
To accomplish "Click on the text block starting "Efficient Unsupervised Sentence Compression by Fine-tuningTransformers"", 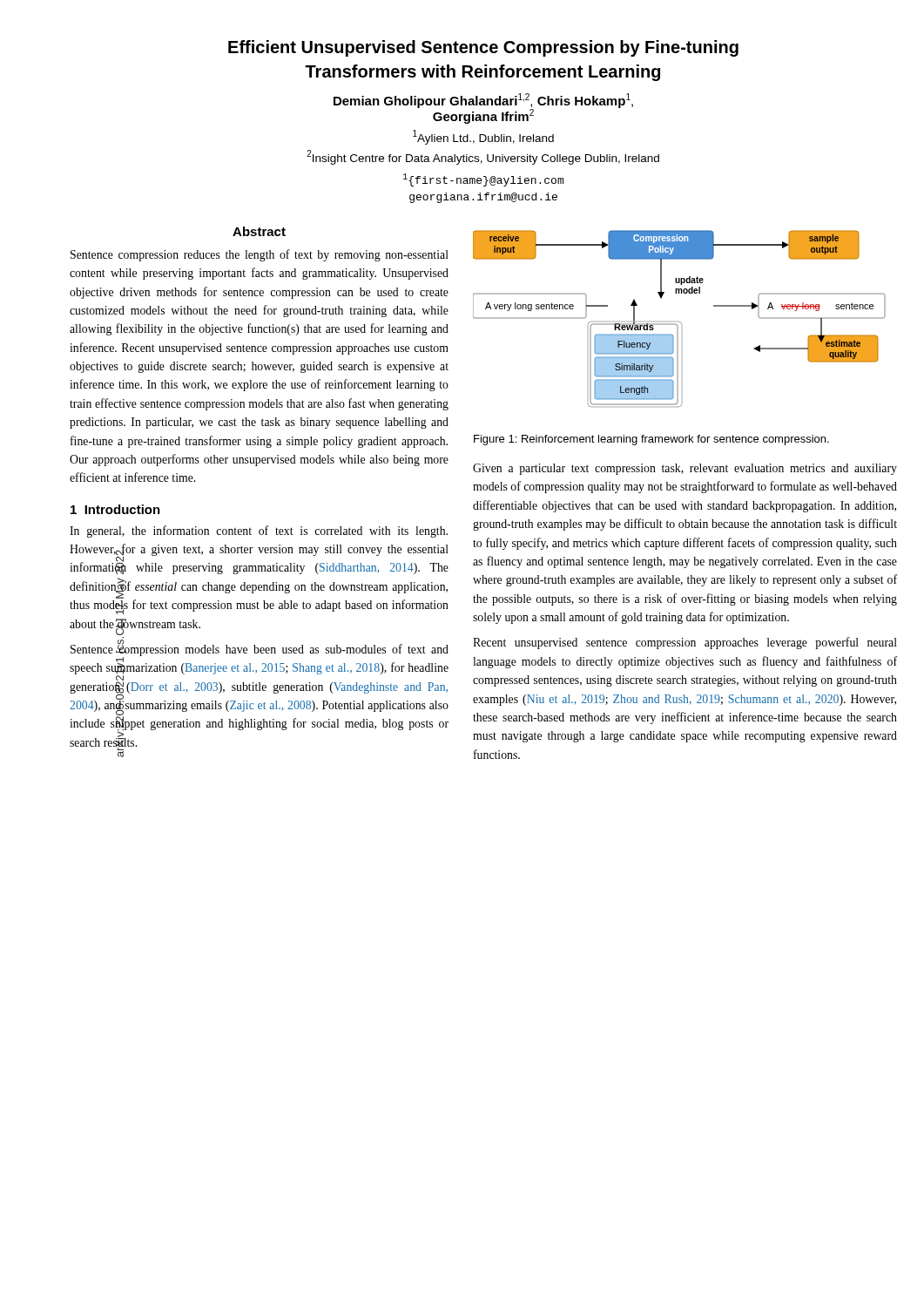I will [x=483, y=59].
